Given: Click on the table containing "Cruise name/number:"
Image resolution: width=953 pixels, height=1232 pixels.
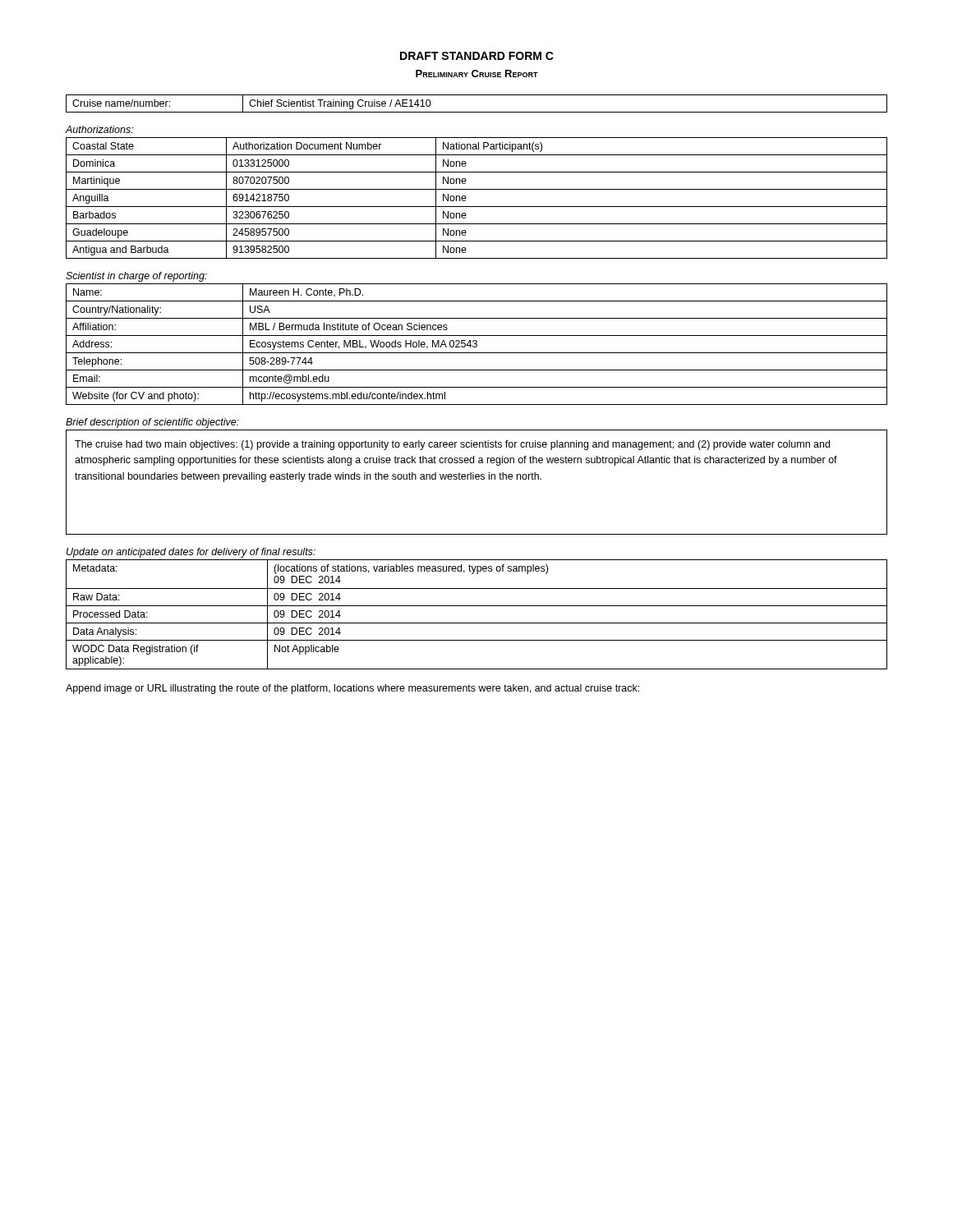Looking at the screenshot, I should 476,103.
